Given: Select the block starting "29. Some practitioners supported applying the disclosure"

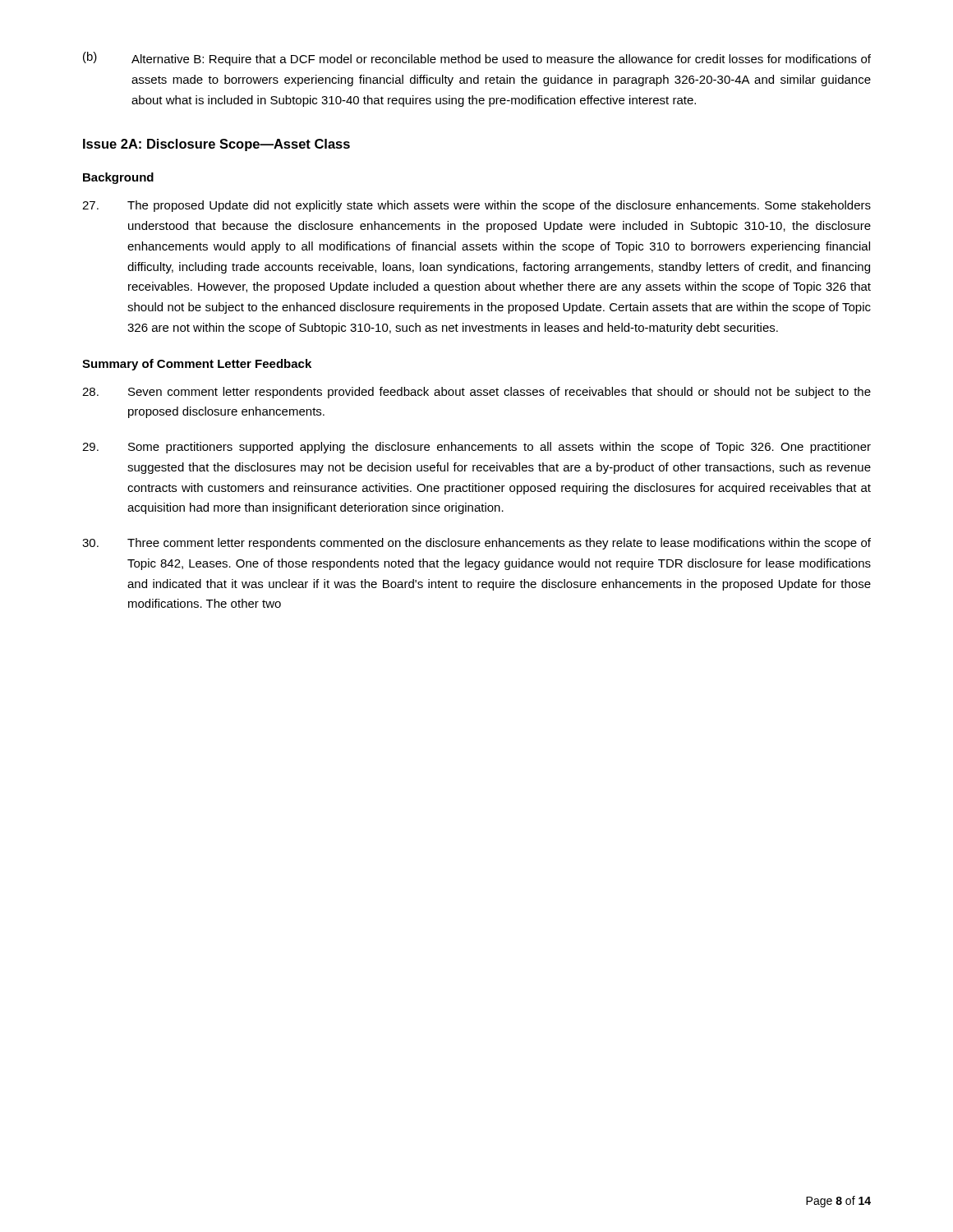Looking at the screenshot, I should click(x=476, y=478).
